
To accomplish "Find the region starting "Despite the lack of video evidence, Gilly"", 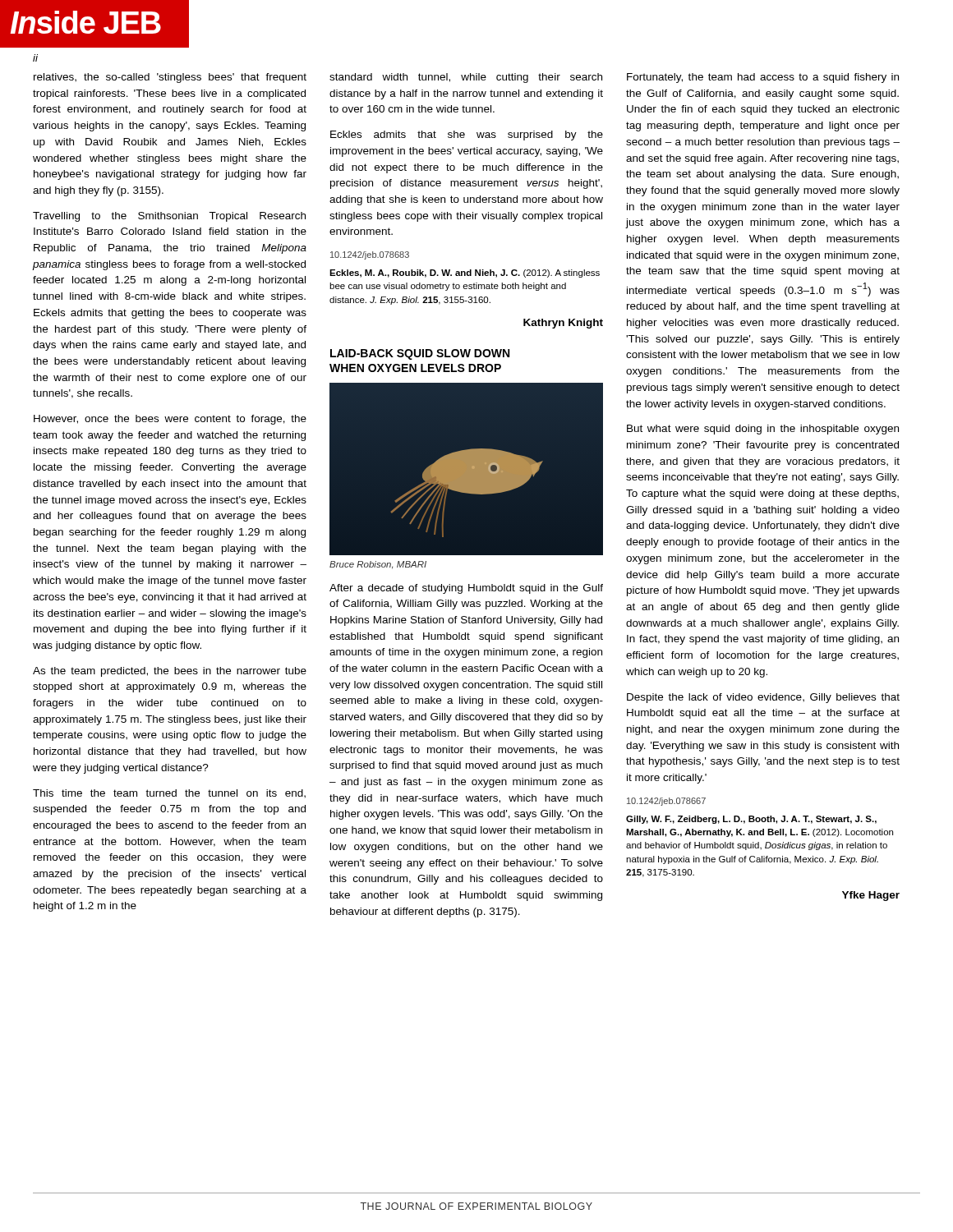I will click(763, 737).
